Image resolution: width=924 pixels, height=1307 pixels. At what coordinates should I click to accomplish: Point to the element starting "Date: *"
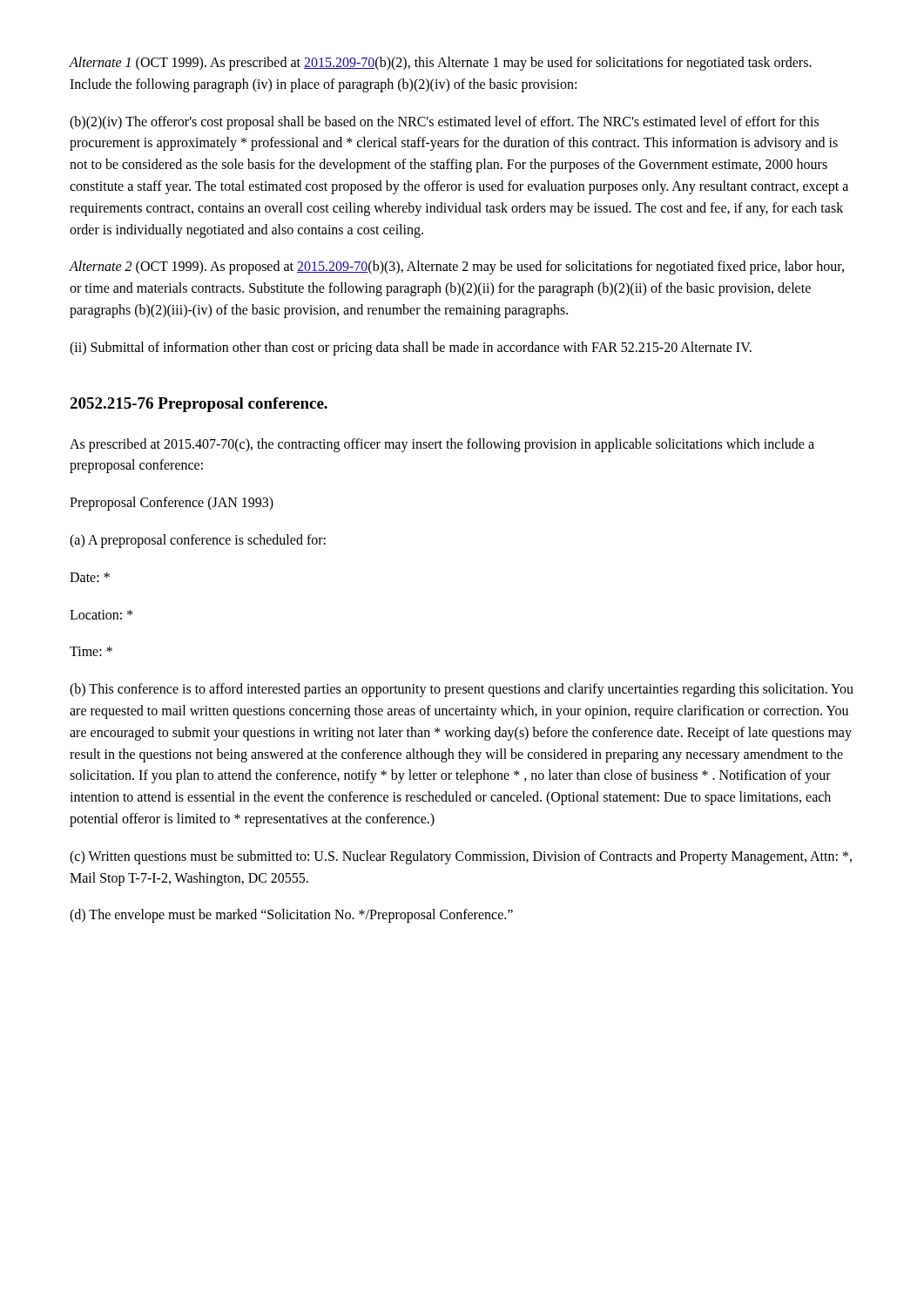coord(90,577)
